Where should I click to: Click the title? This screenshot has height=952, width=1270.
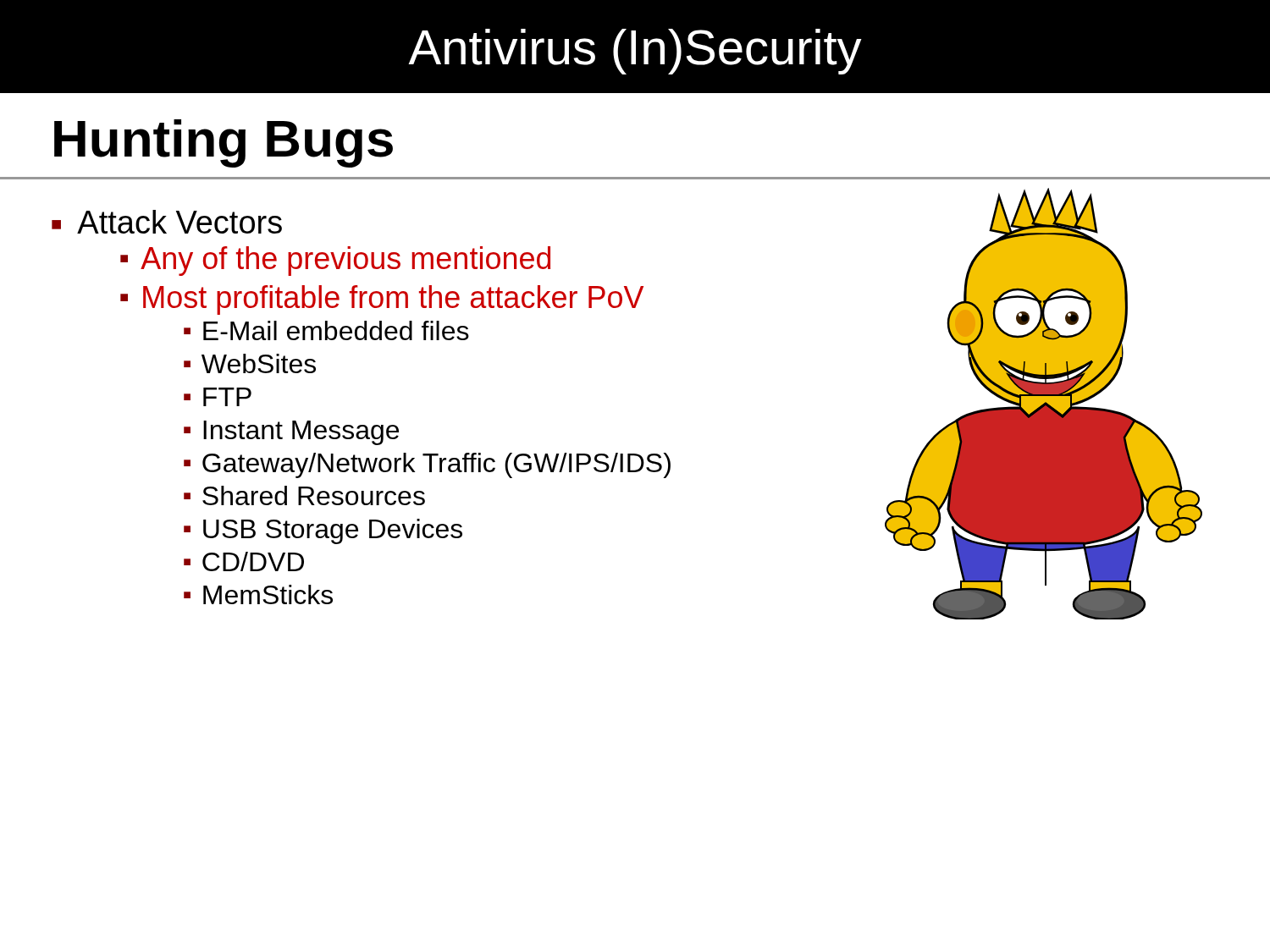pyautogui.click(x=635, y=138)
